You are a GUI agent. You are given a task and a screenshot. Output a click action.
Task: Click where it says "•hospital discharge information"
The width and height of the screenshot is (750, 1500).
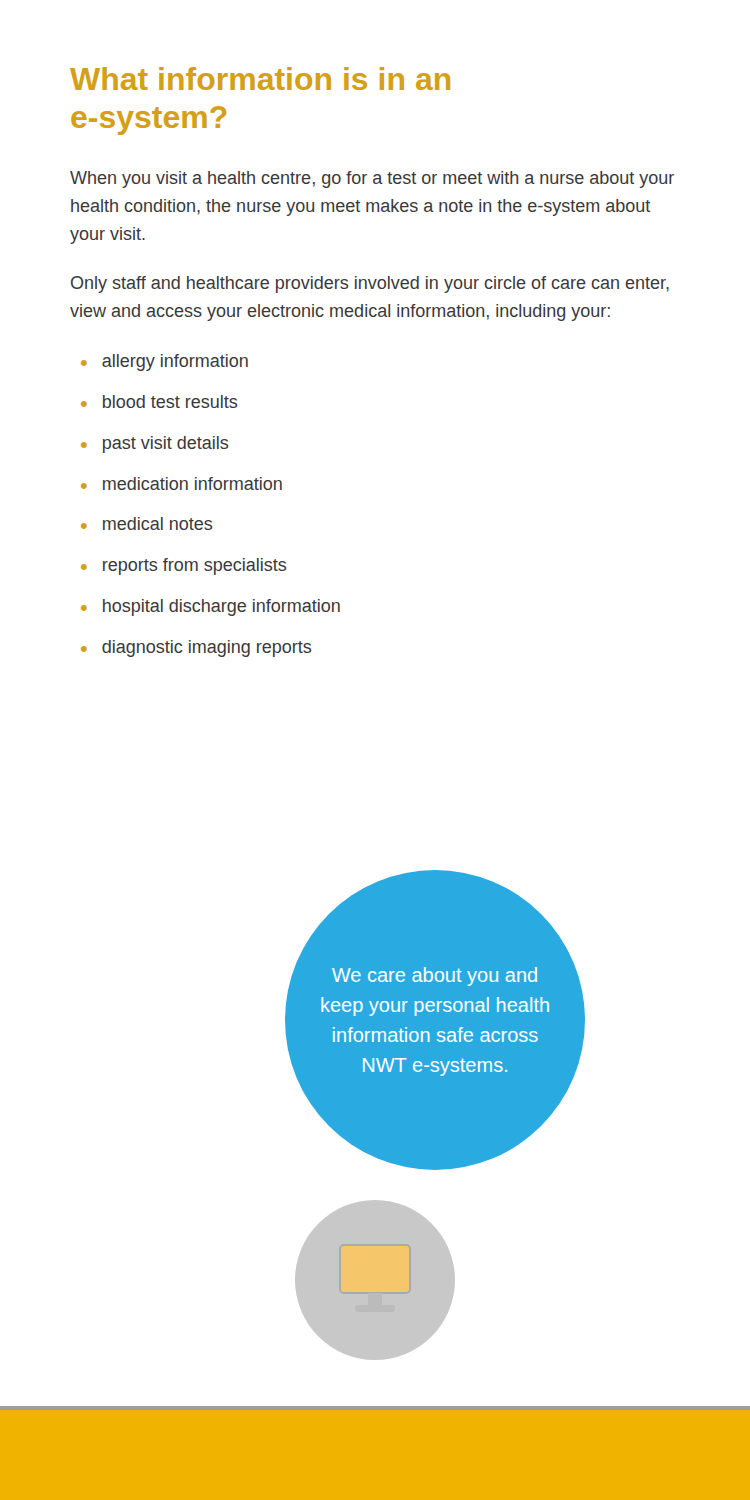pos(210,608)
